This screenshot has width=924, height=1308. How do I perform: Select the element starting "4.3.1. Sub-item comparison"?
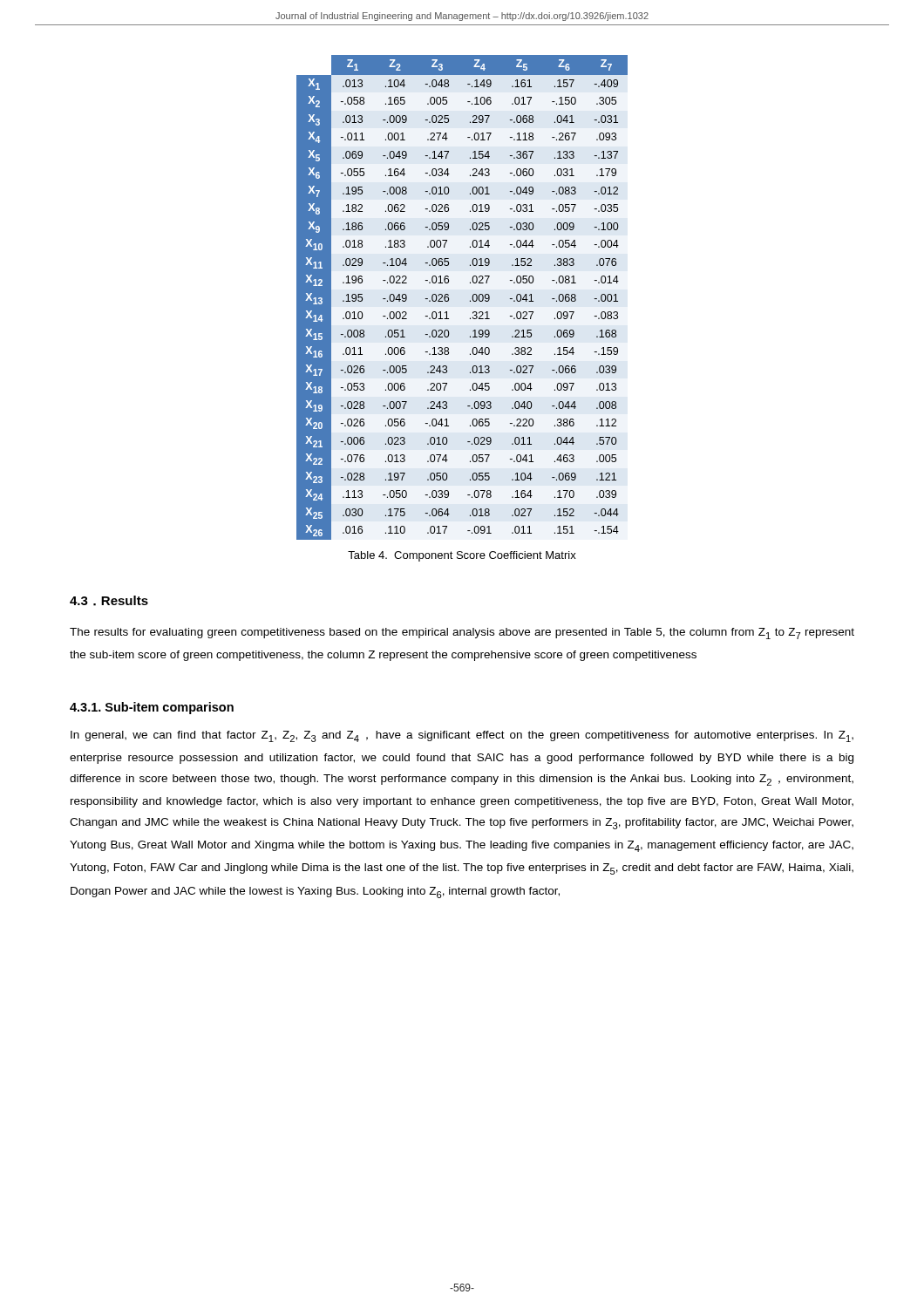[x=152, y=707]
